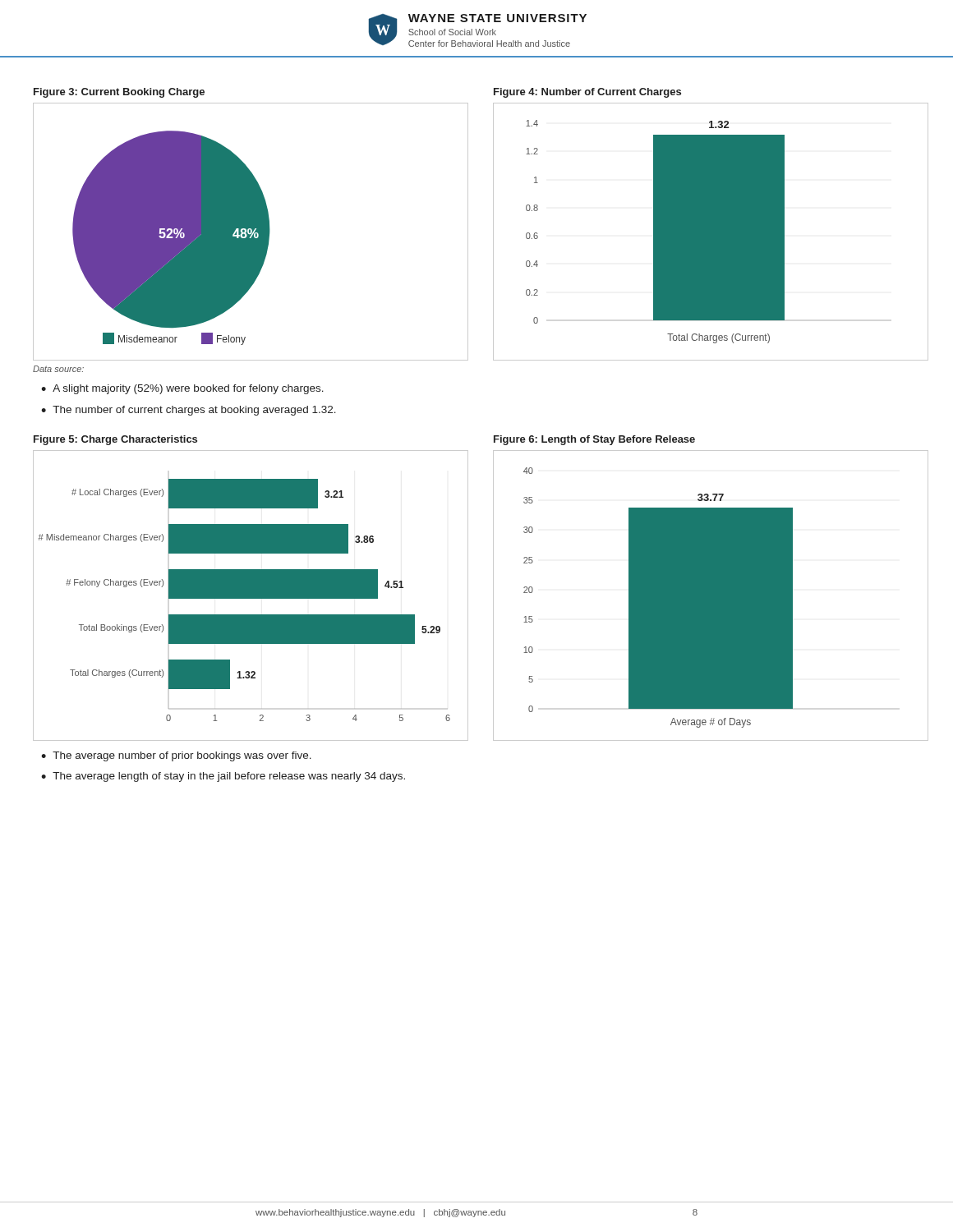The height and width of the screenshot is (1232, 953).
Task: Locate the text containing "Data source:"
Action: [59, 369]
